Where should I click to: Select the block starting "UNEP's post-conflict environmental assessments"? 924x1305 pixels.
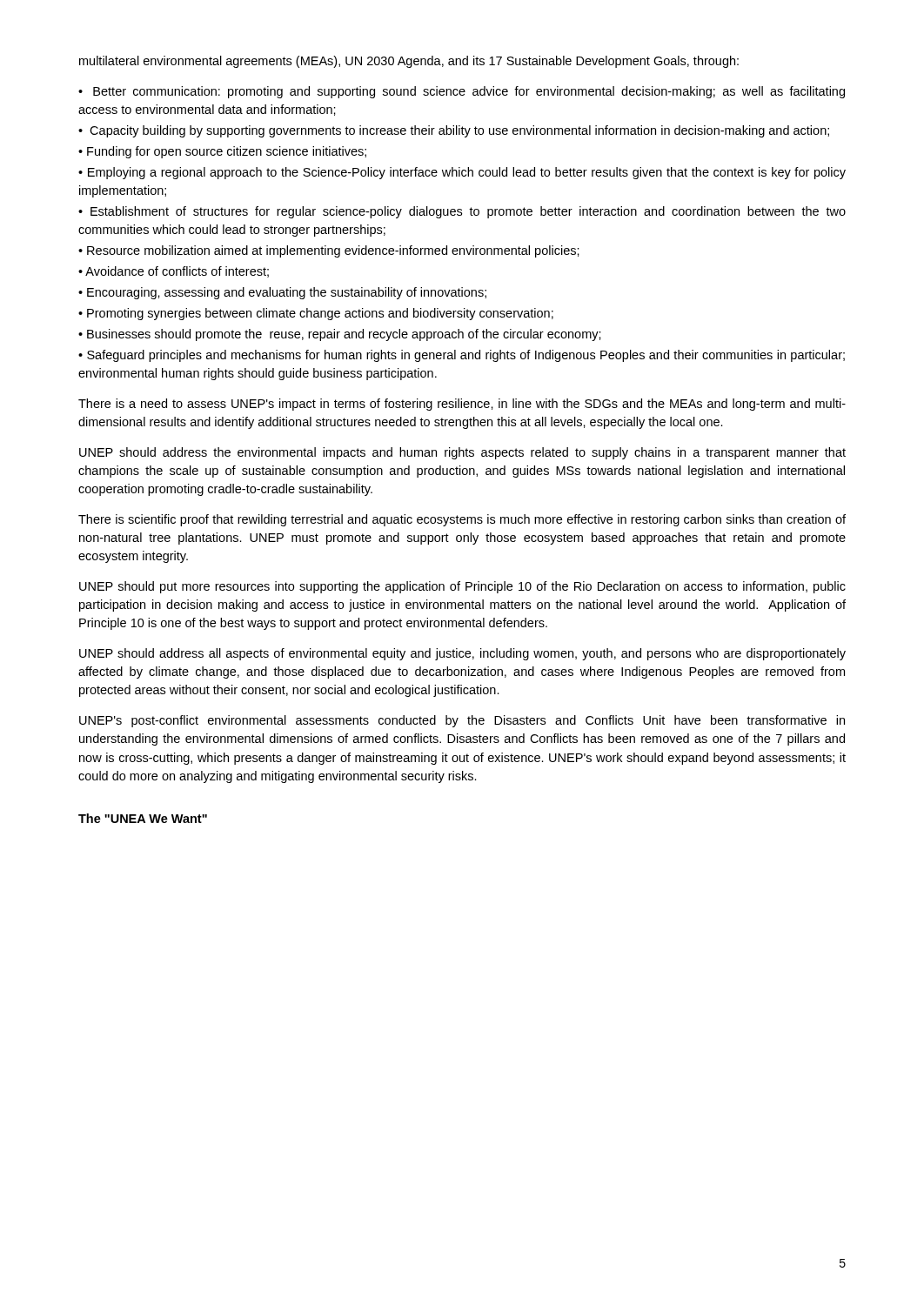click(462, 748)
